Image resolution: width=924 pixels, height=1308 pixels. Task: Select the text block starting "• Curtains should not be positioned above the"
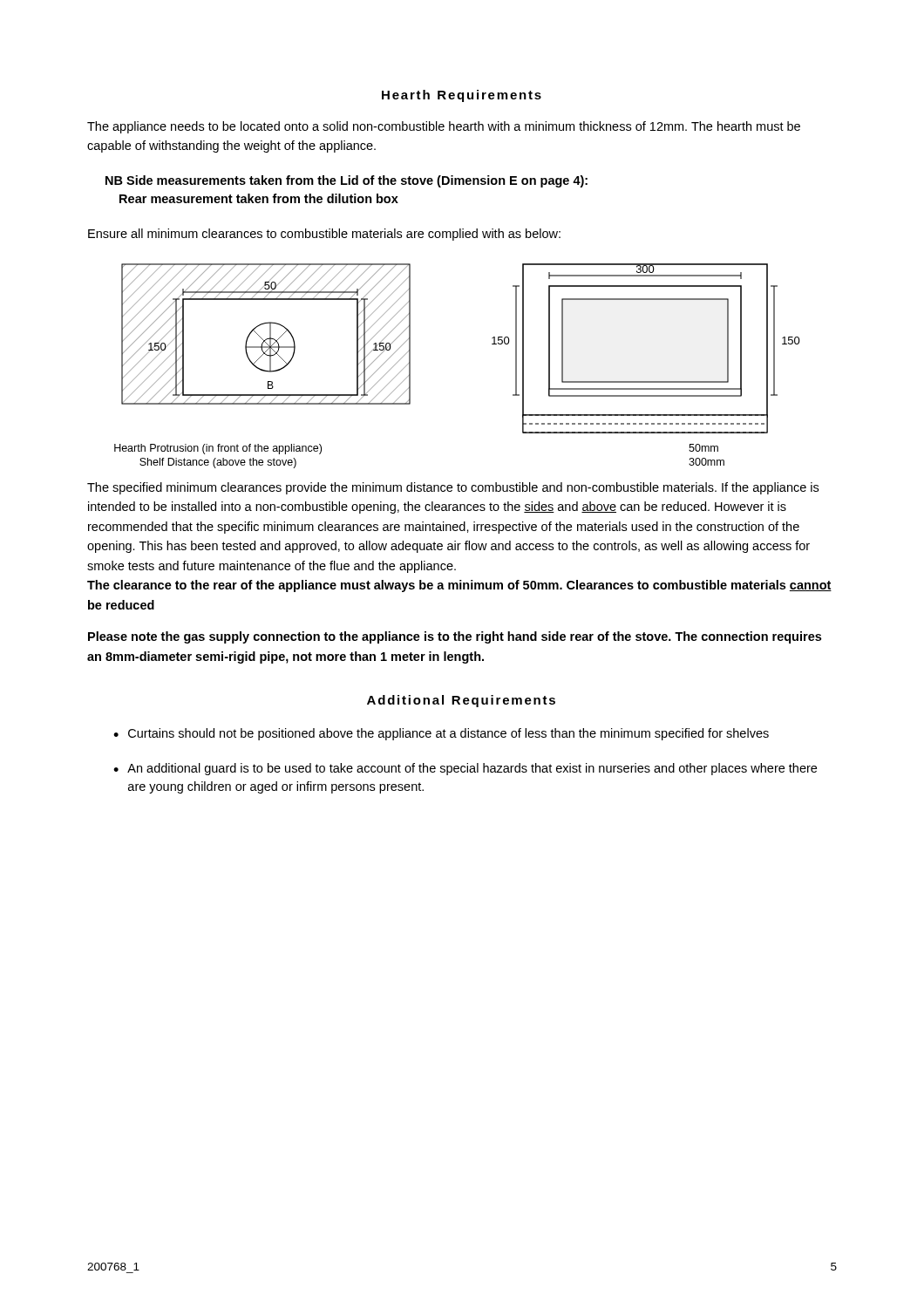[441, 734]
